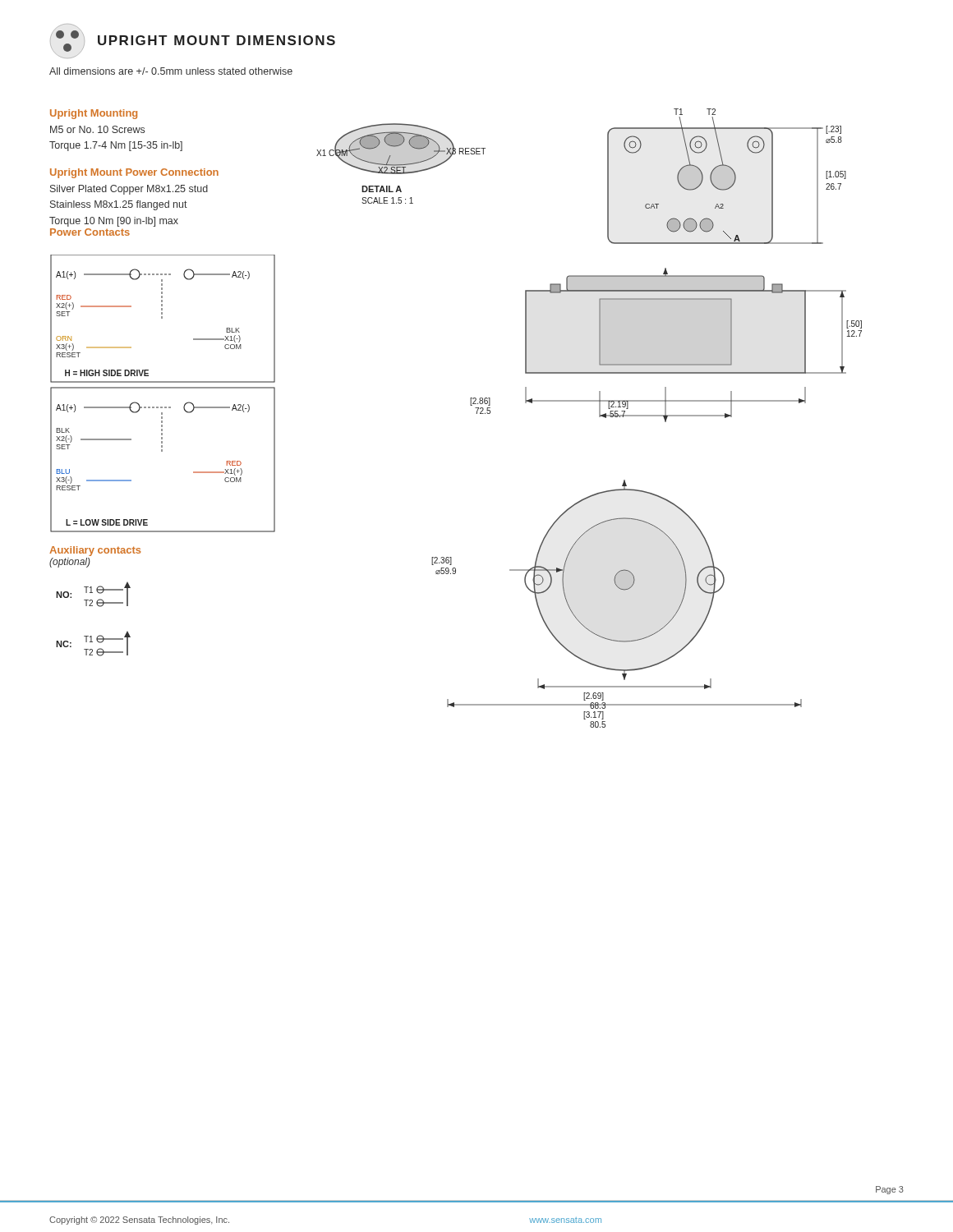Find the text starting "Power Contacts"

tap(90, 232)
